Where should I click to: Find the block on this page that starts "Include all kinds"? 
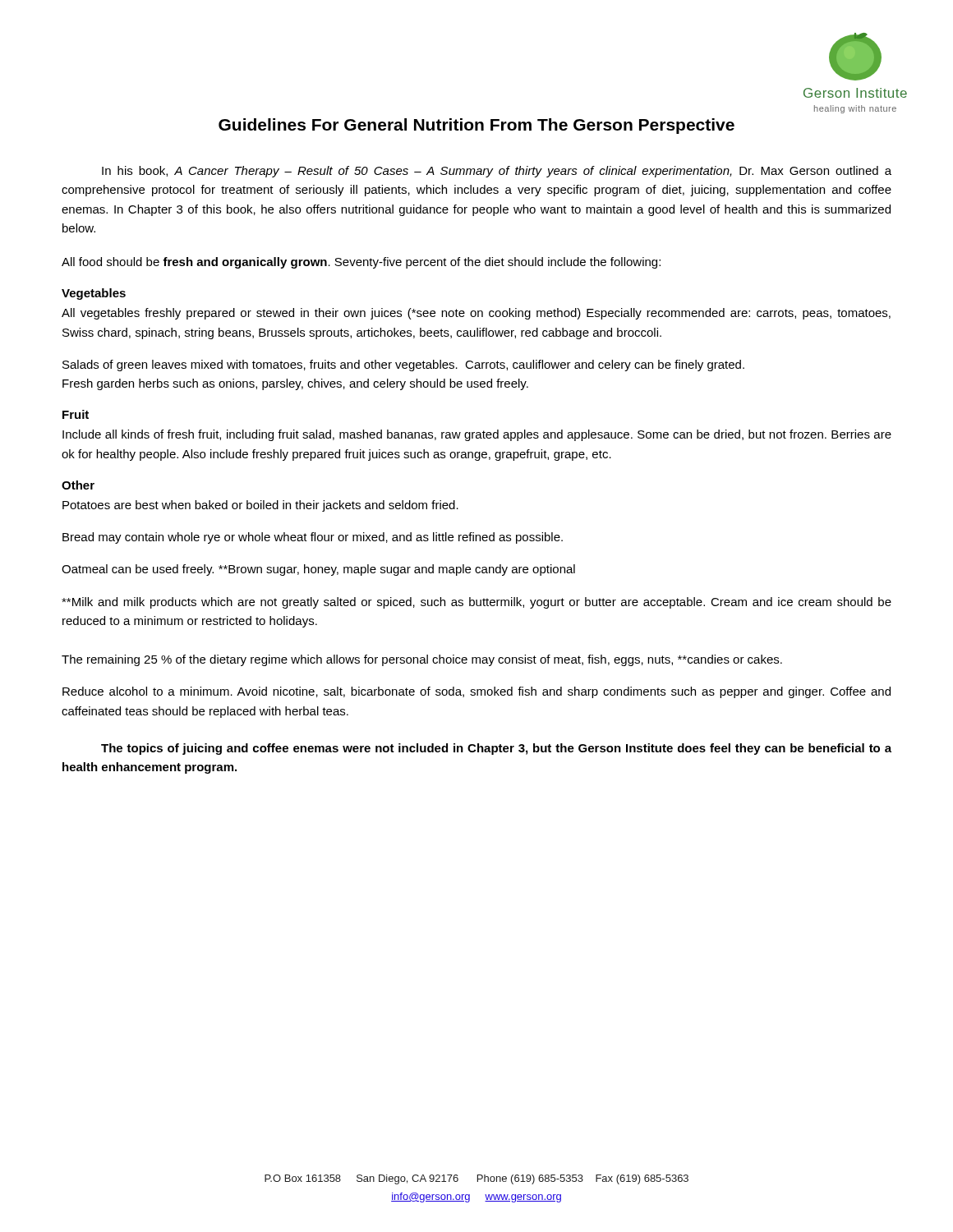(x=476, y=444)
